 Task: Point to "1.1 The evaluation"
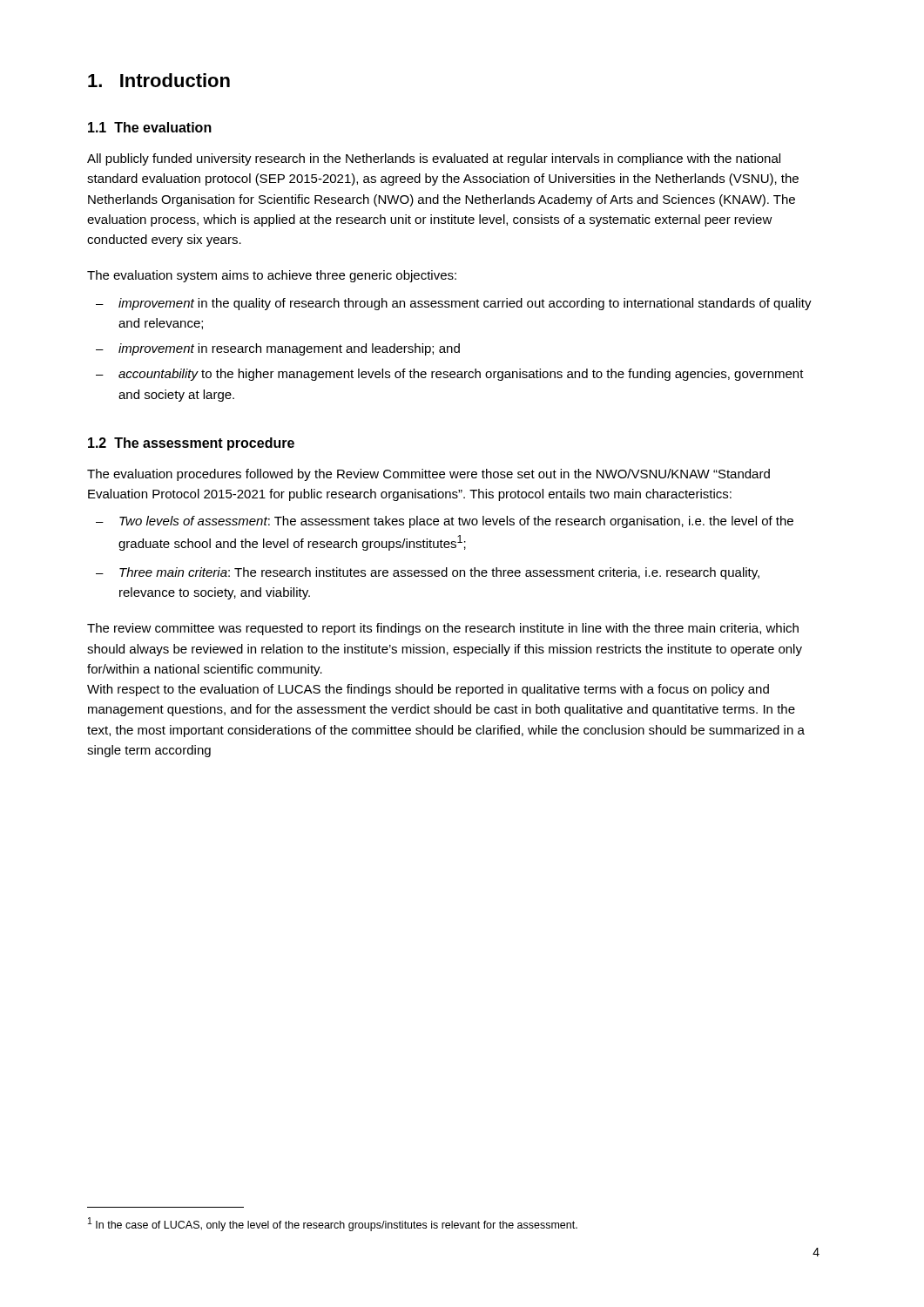(150, 127)
